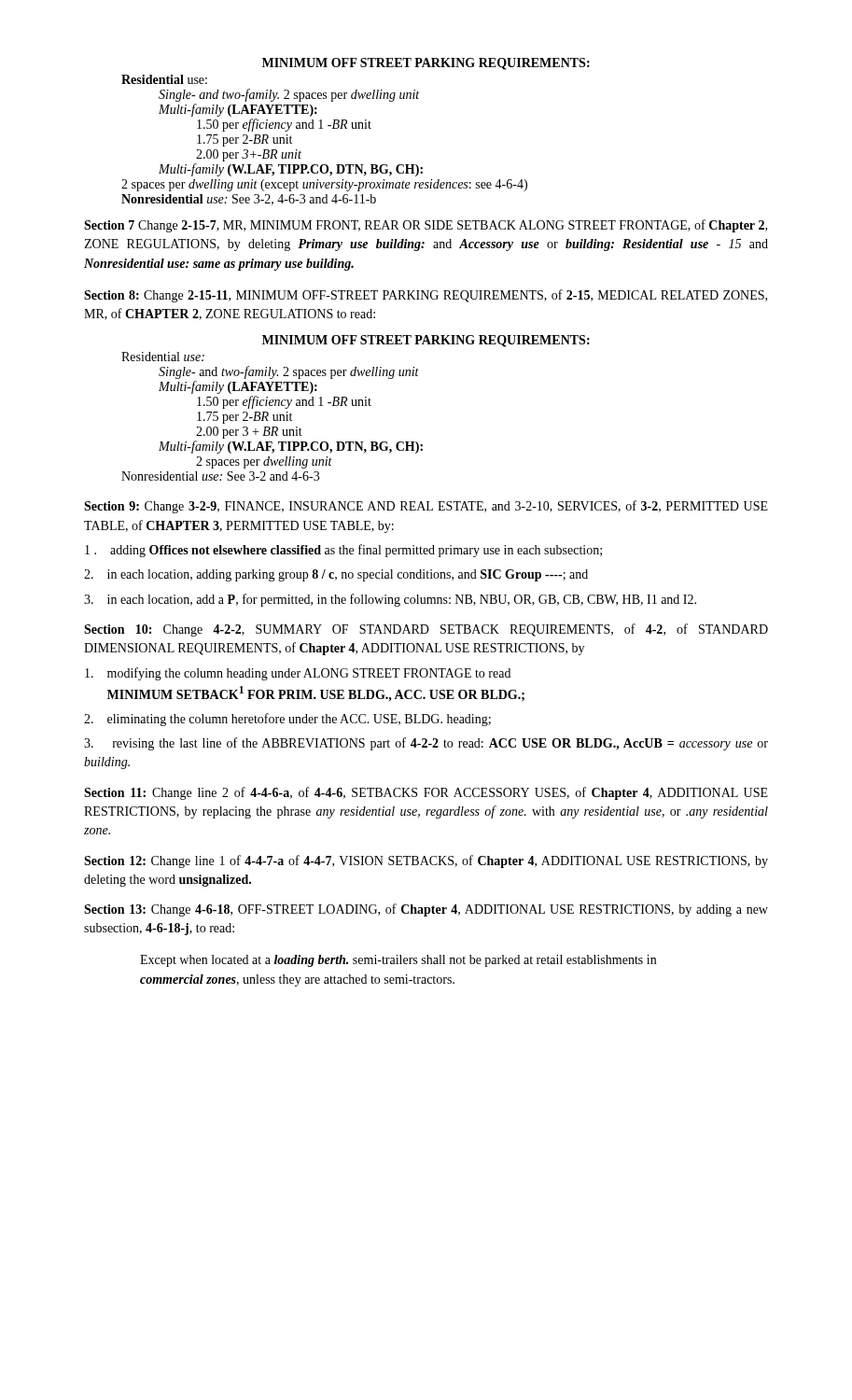Screen dimensions: 1400x852
Task: Find the block starting "Section 12: Change line"
Action: 426,870
